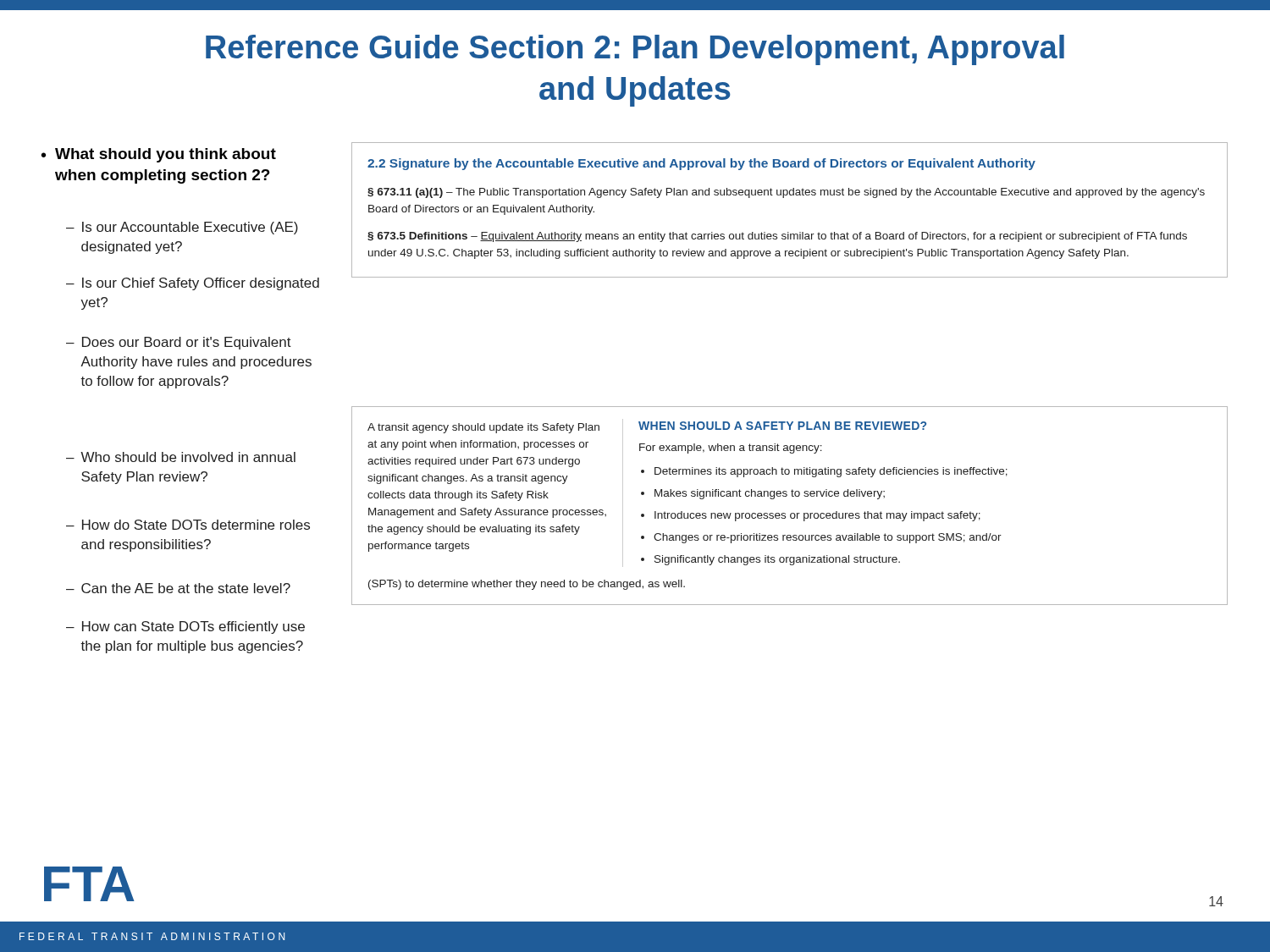Find the text starting "A transit agency should update"
Image resolution: width=1270 pixels, height=952 pixels.
coord(790,506)
